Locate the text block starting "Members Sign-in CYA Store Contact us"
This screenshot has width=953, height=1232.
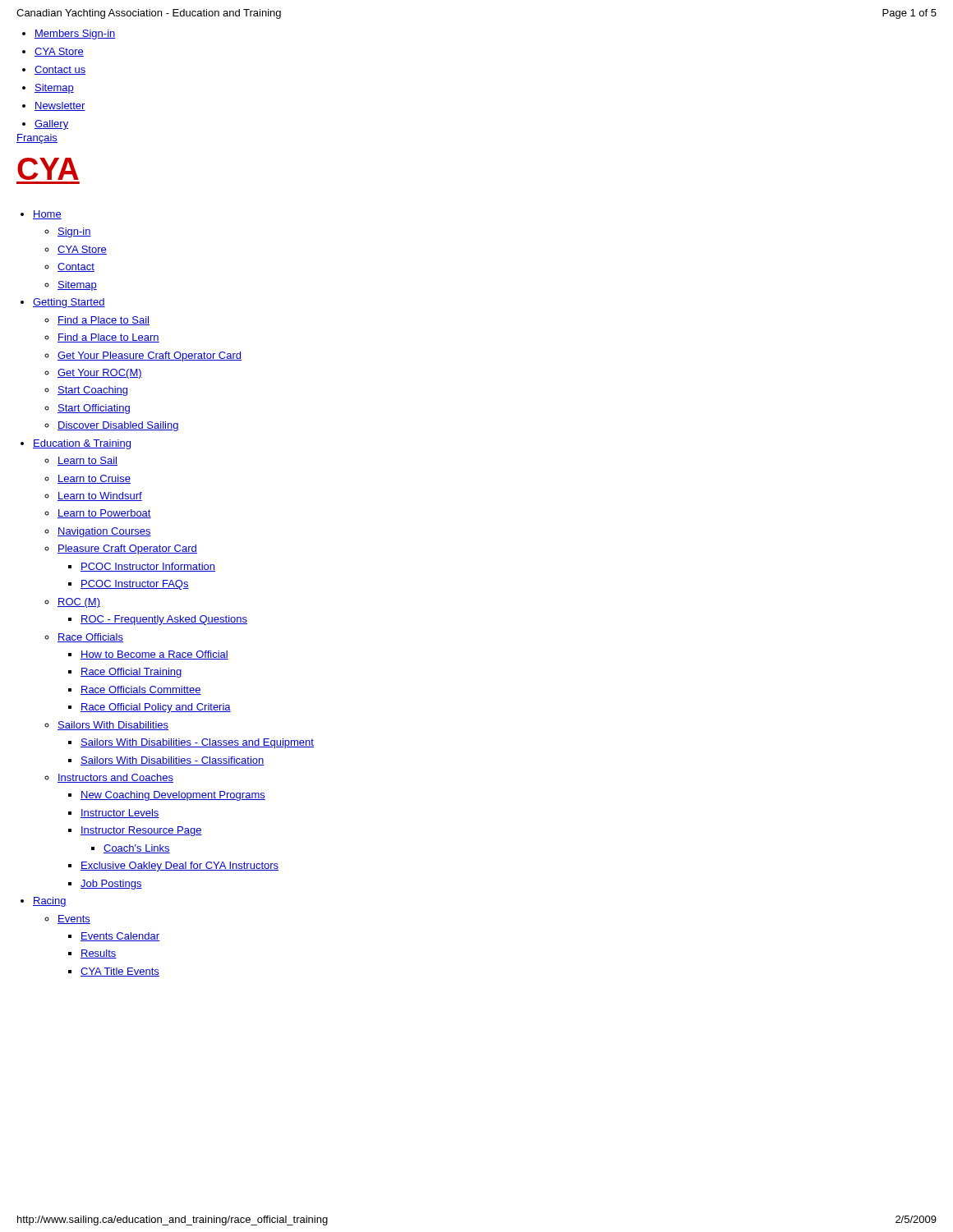66,79
